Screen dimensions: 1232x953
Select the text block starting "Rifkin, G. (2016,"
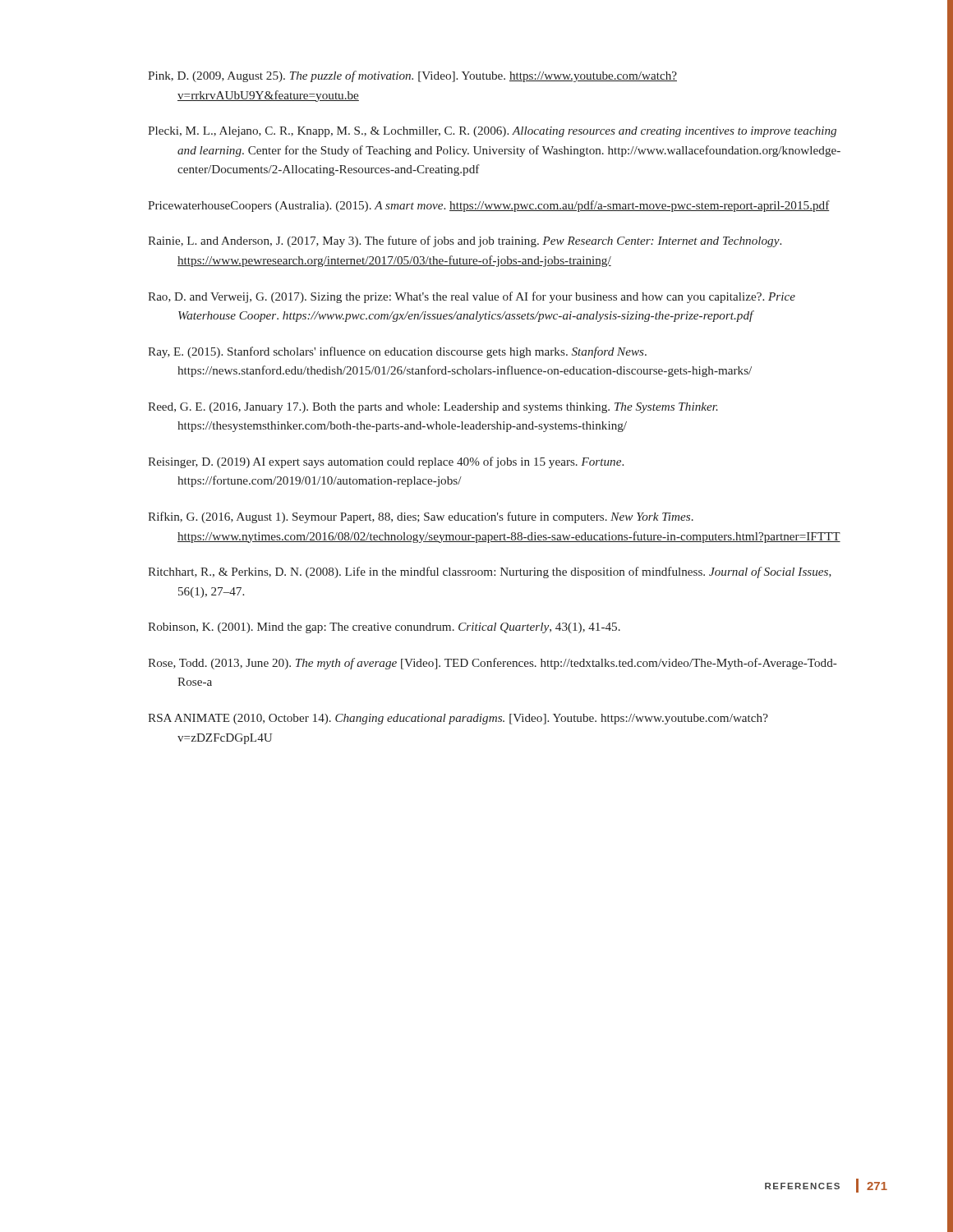[494, 526]
